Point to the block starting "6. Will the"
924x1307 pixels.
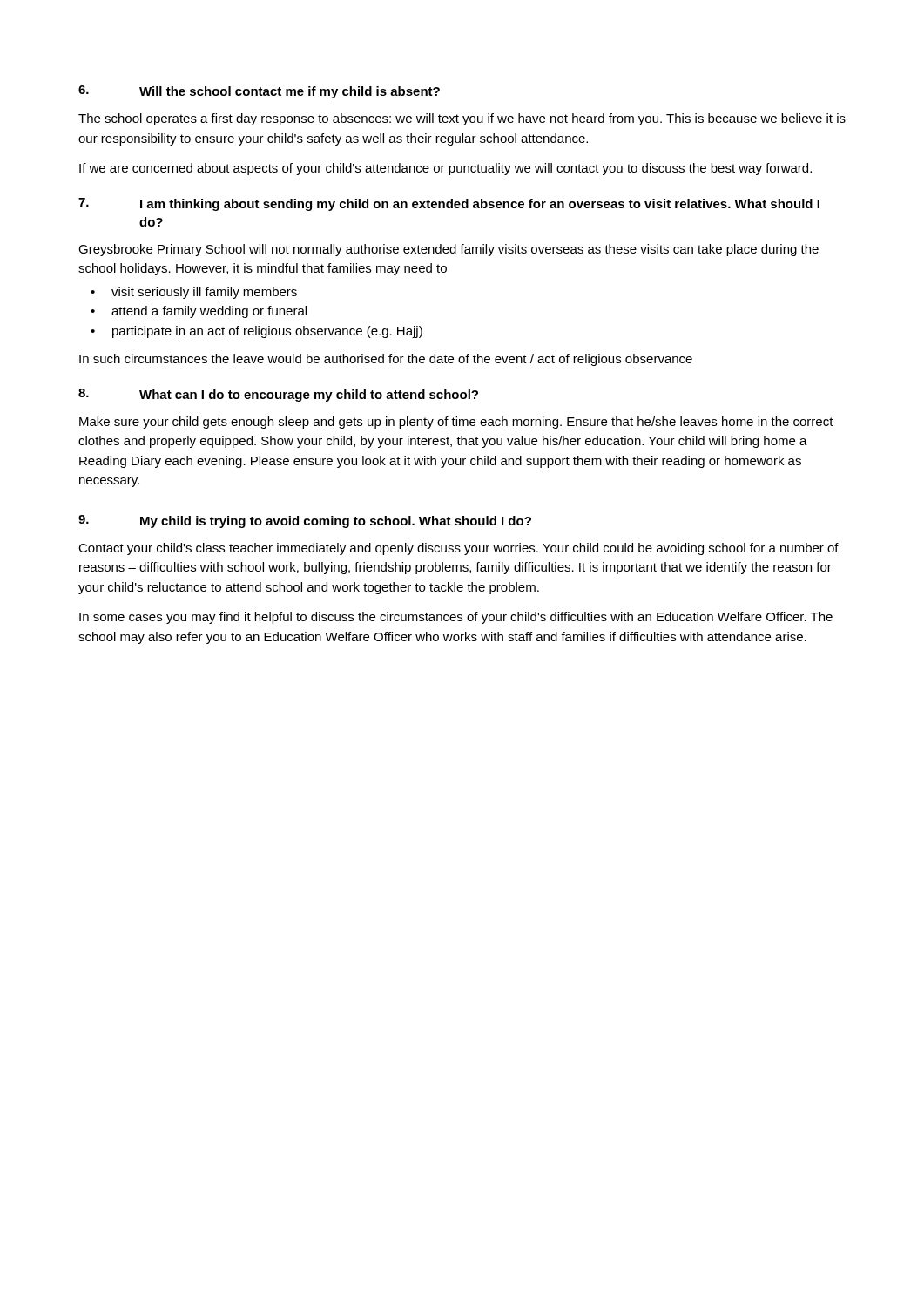point(259,91)
